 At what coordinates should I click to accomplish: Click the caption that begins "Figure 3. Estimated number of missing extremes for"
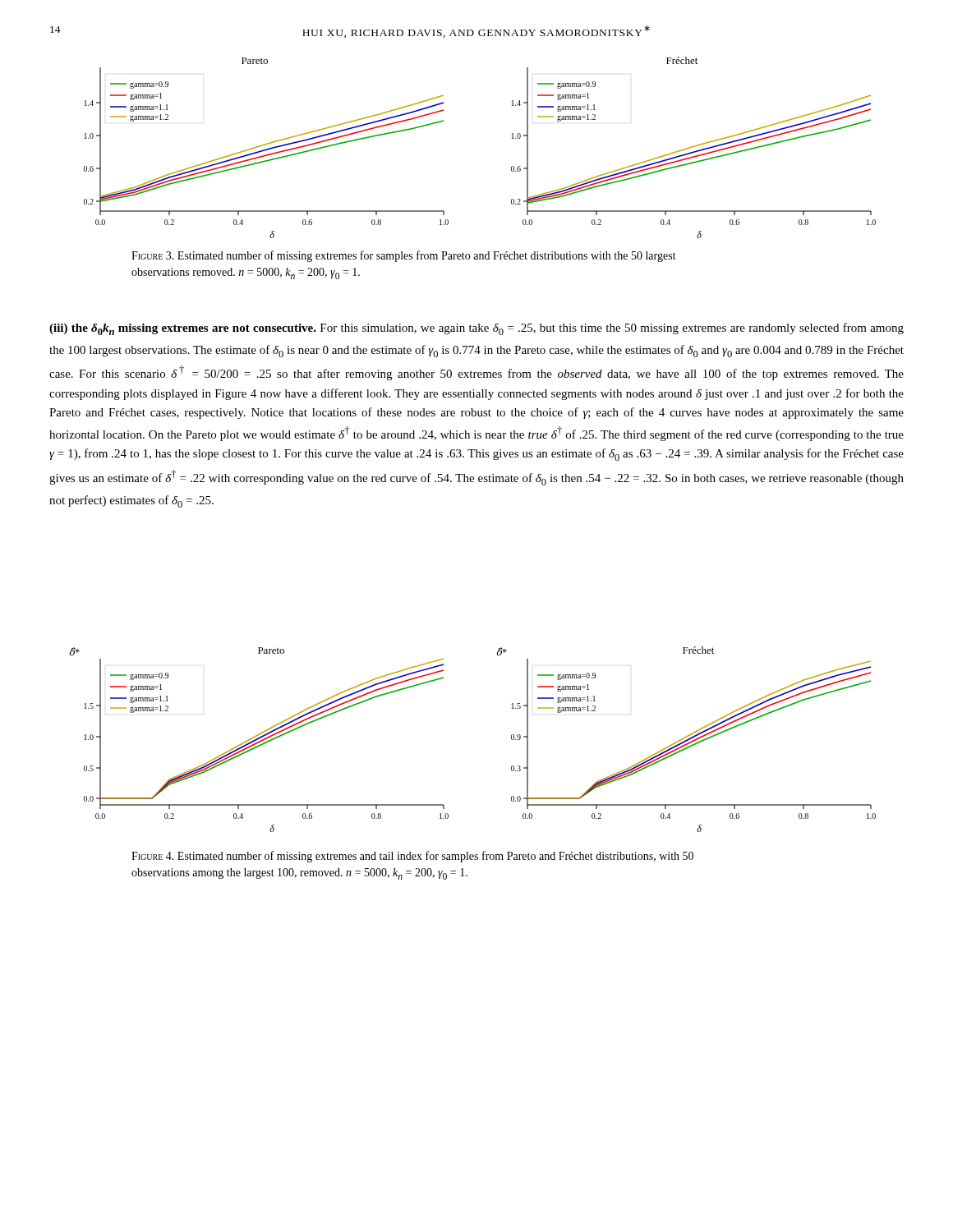tap(404, 266)
